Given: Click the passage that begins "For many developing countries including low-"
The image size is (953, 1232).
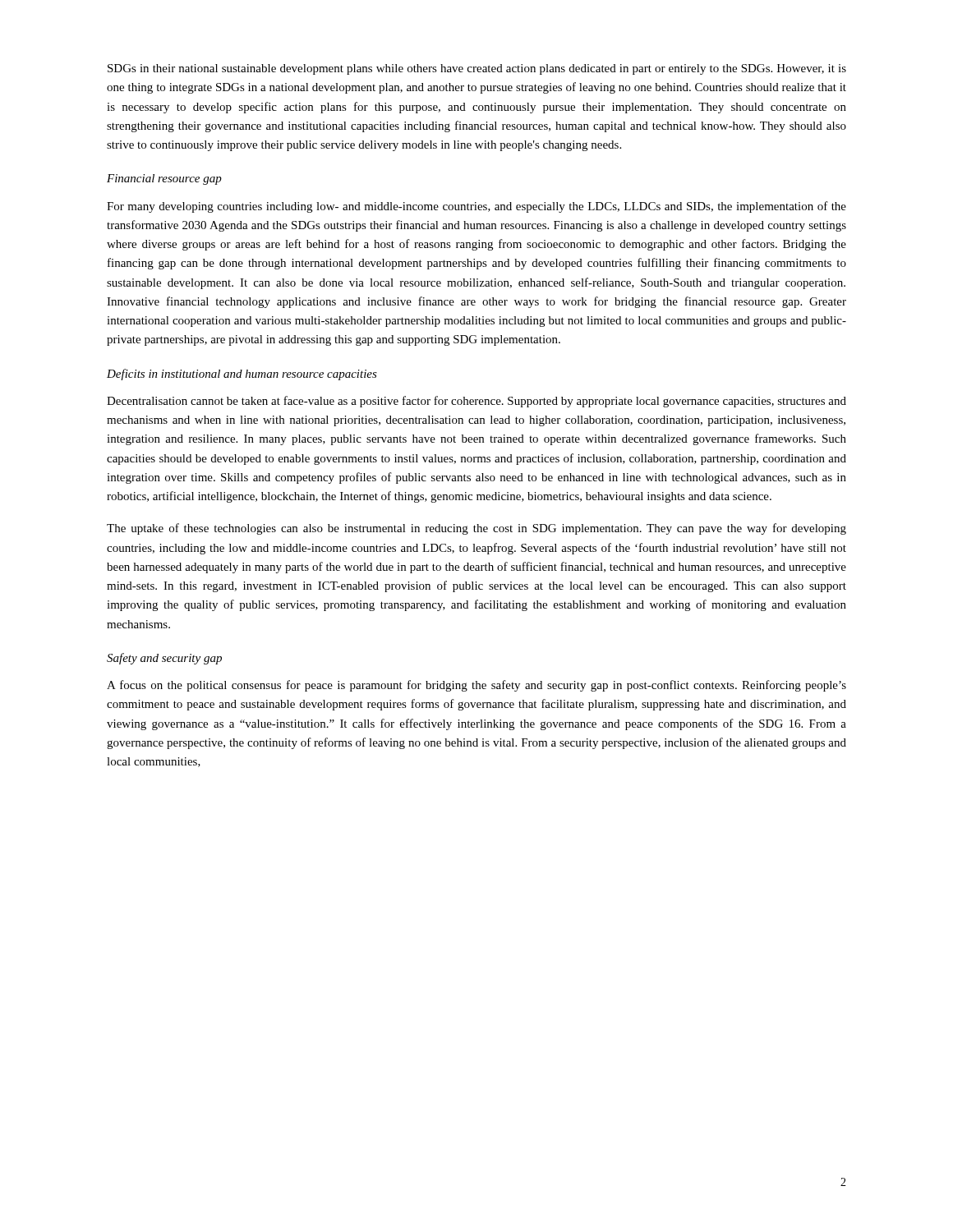Looking at the screenshot, I should (476, 273).
